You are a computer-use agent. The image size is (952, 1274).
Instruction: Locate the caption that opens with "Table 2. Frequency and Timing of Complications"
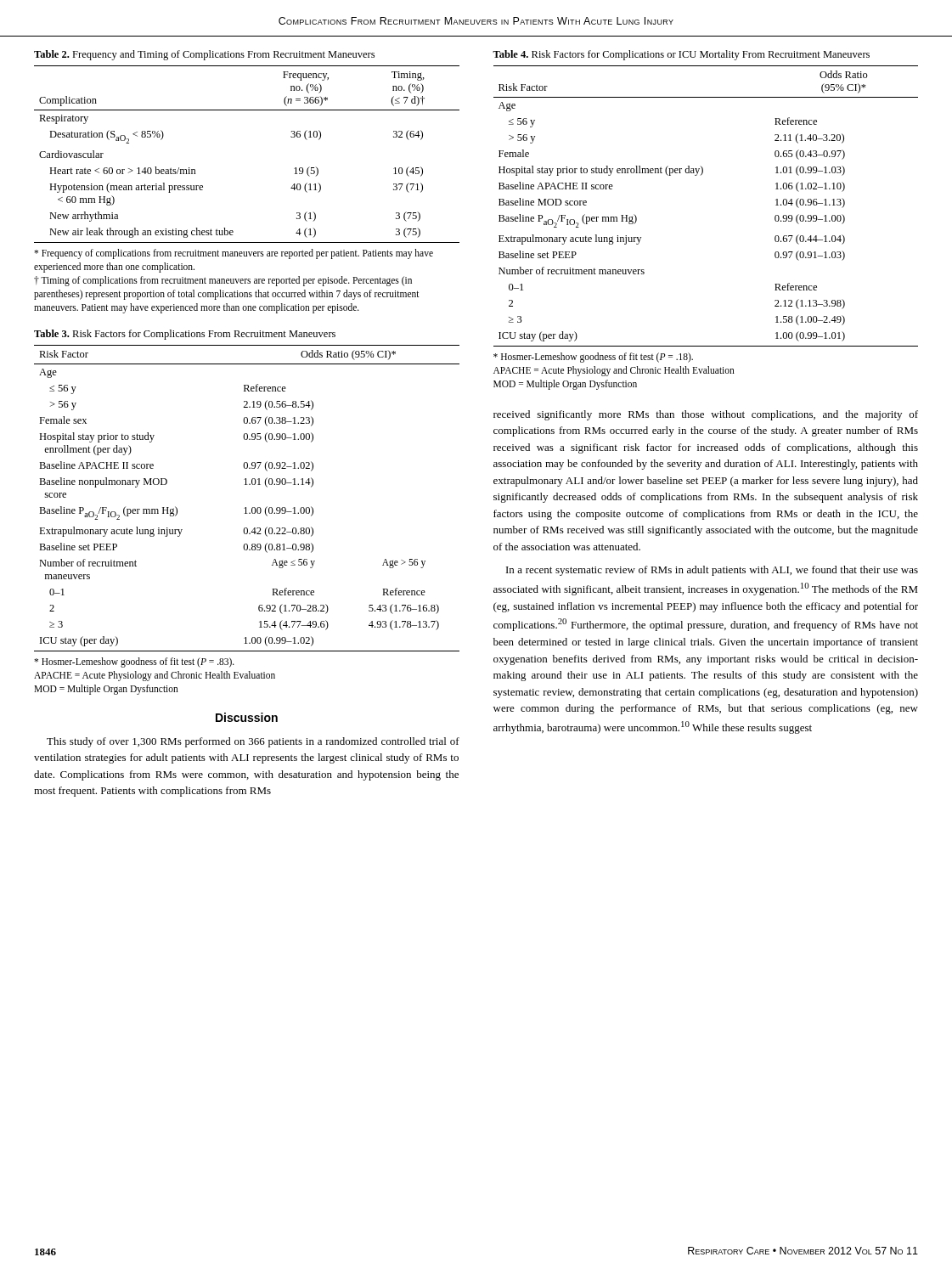(x=204, y=54)
